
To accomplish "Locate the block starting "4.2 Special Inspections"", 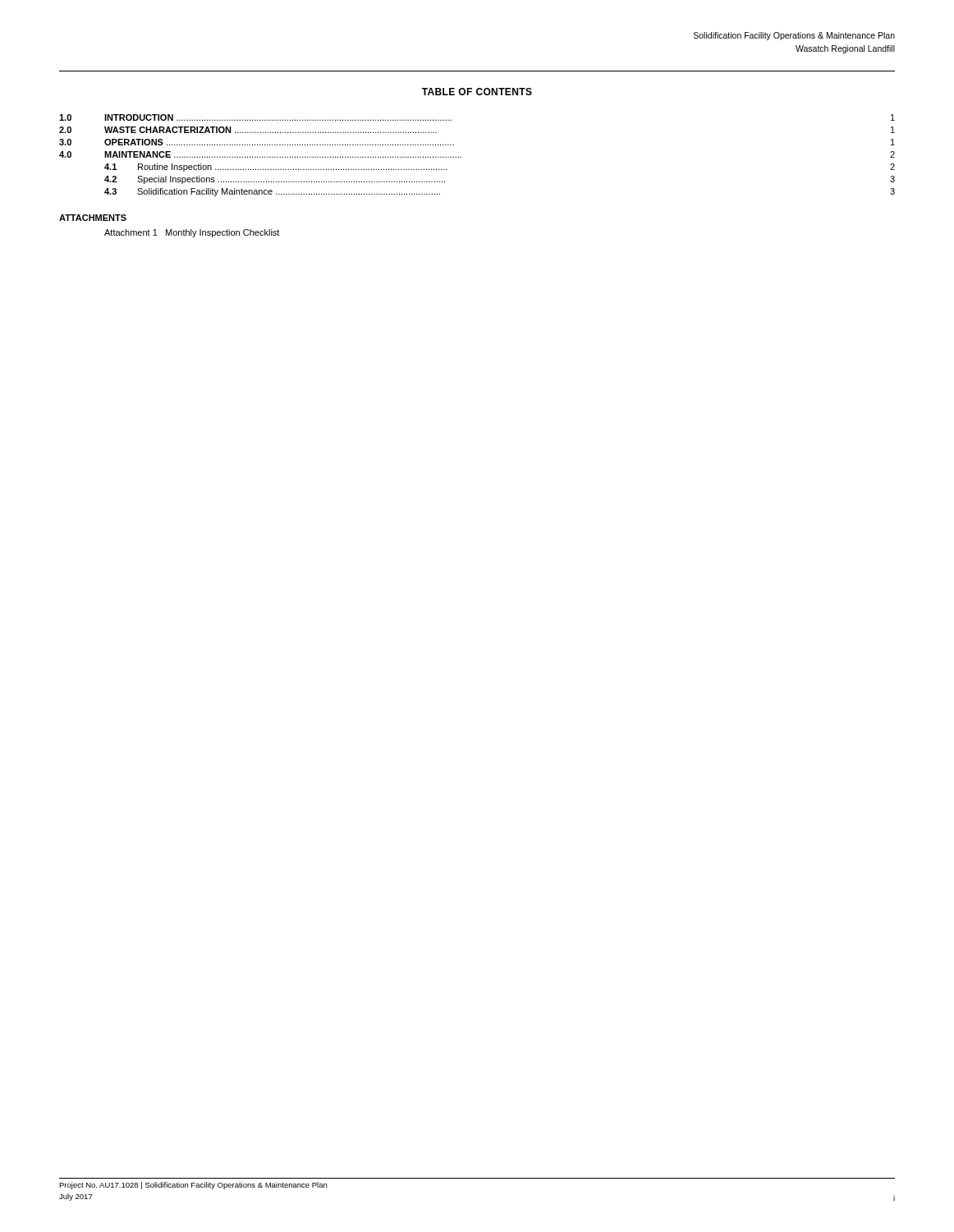I will click(170, 179).
